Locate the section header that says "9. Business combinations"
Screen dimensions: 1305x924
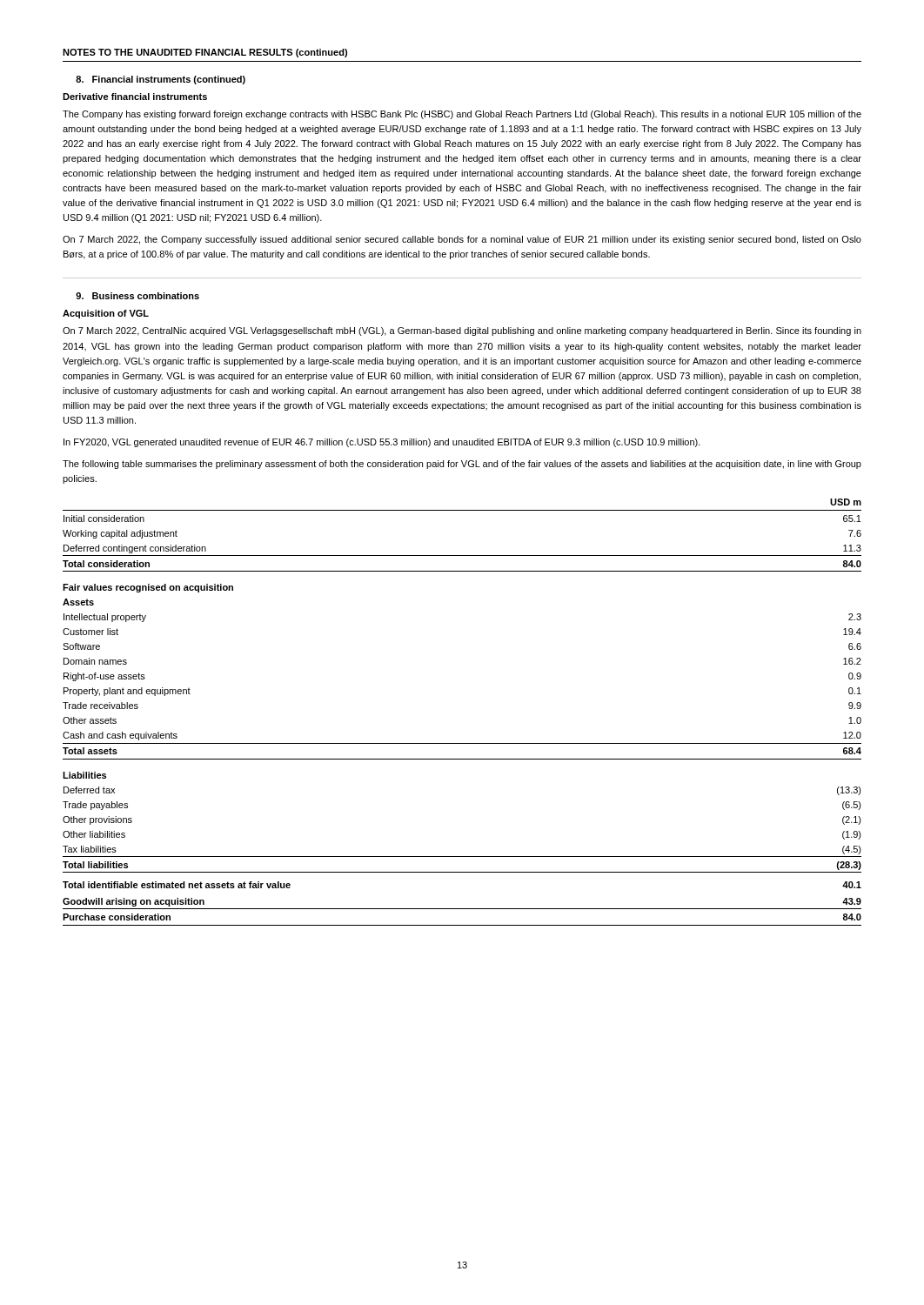(131, 296)
